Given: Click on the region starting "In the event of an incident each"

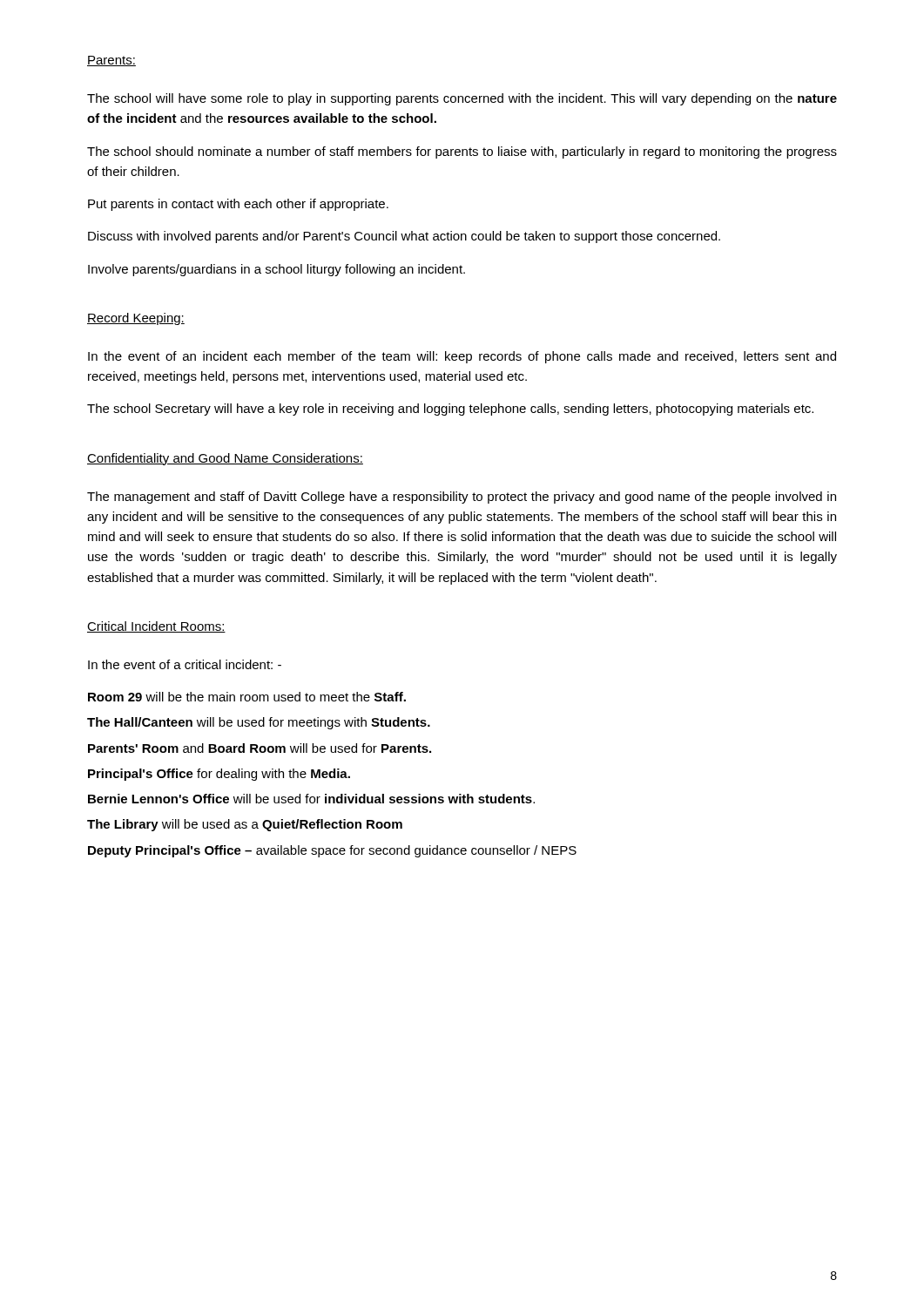Looking at the screenshot, I should 462,366.
